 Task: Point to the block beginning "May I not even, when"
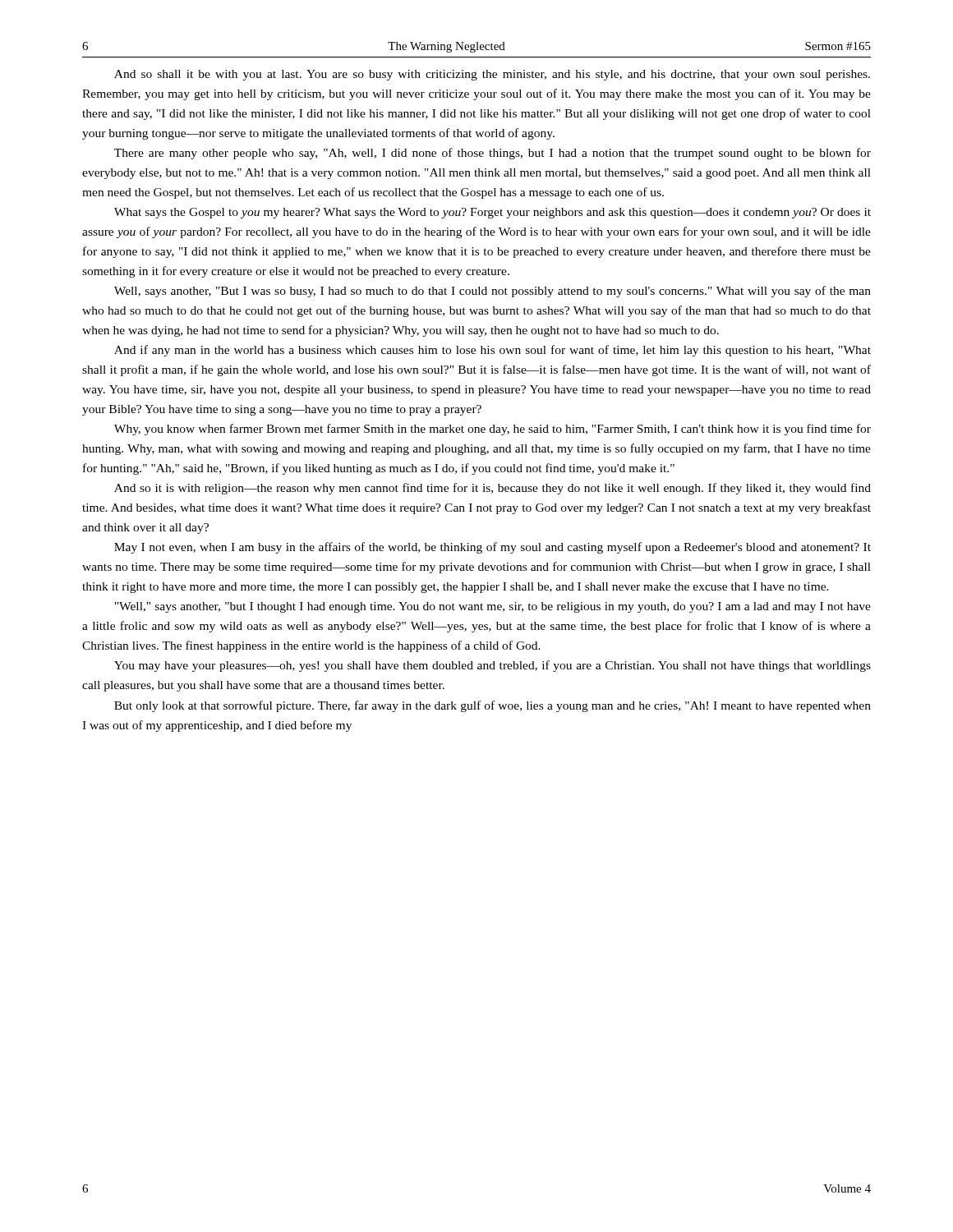[x=476, y=567]
